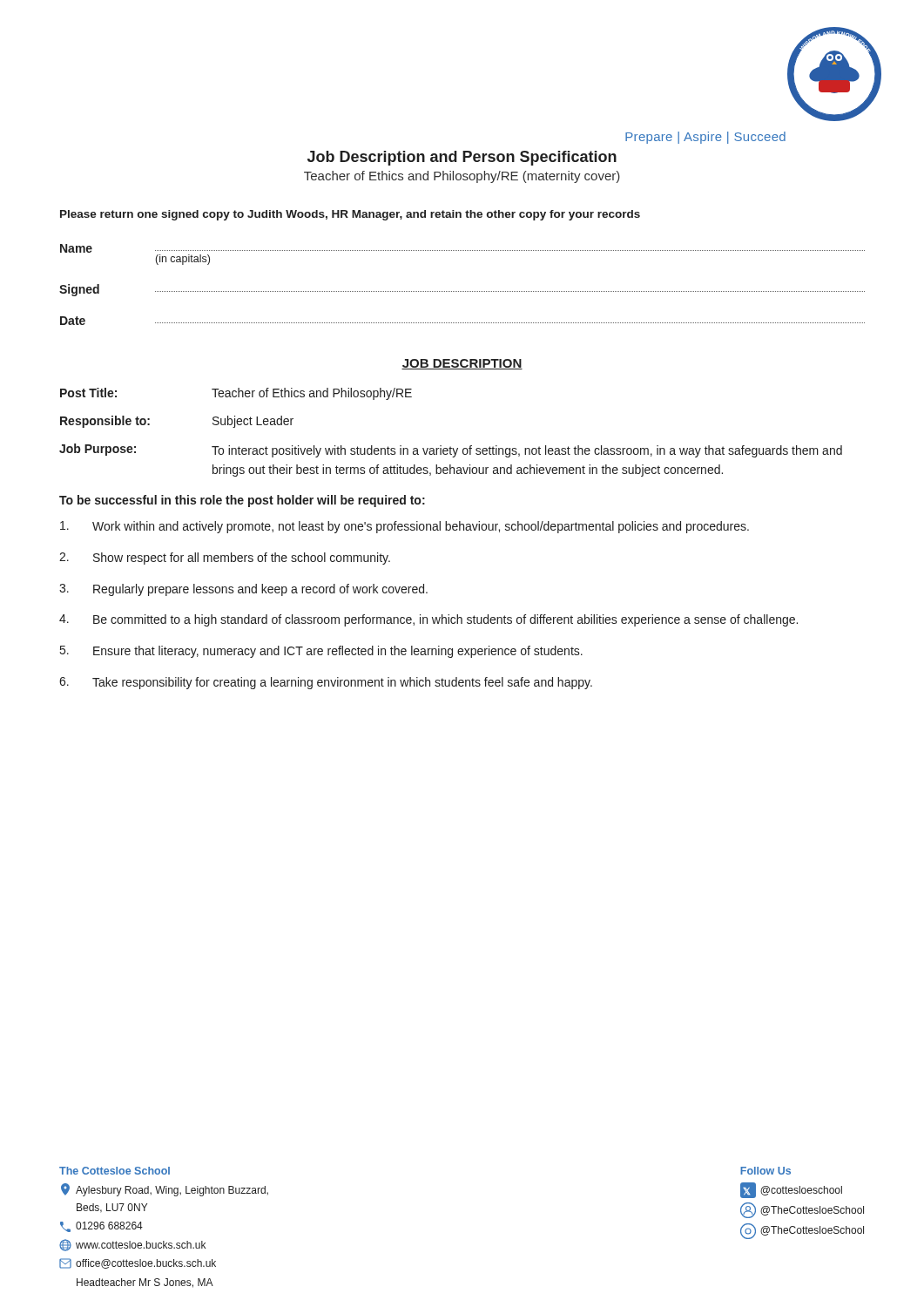Viewport: 924px width, 1307px height.
Task: Select the list item that reads "4. Be committed to a high standard"
Action: point(462,621)
